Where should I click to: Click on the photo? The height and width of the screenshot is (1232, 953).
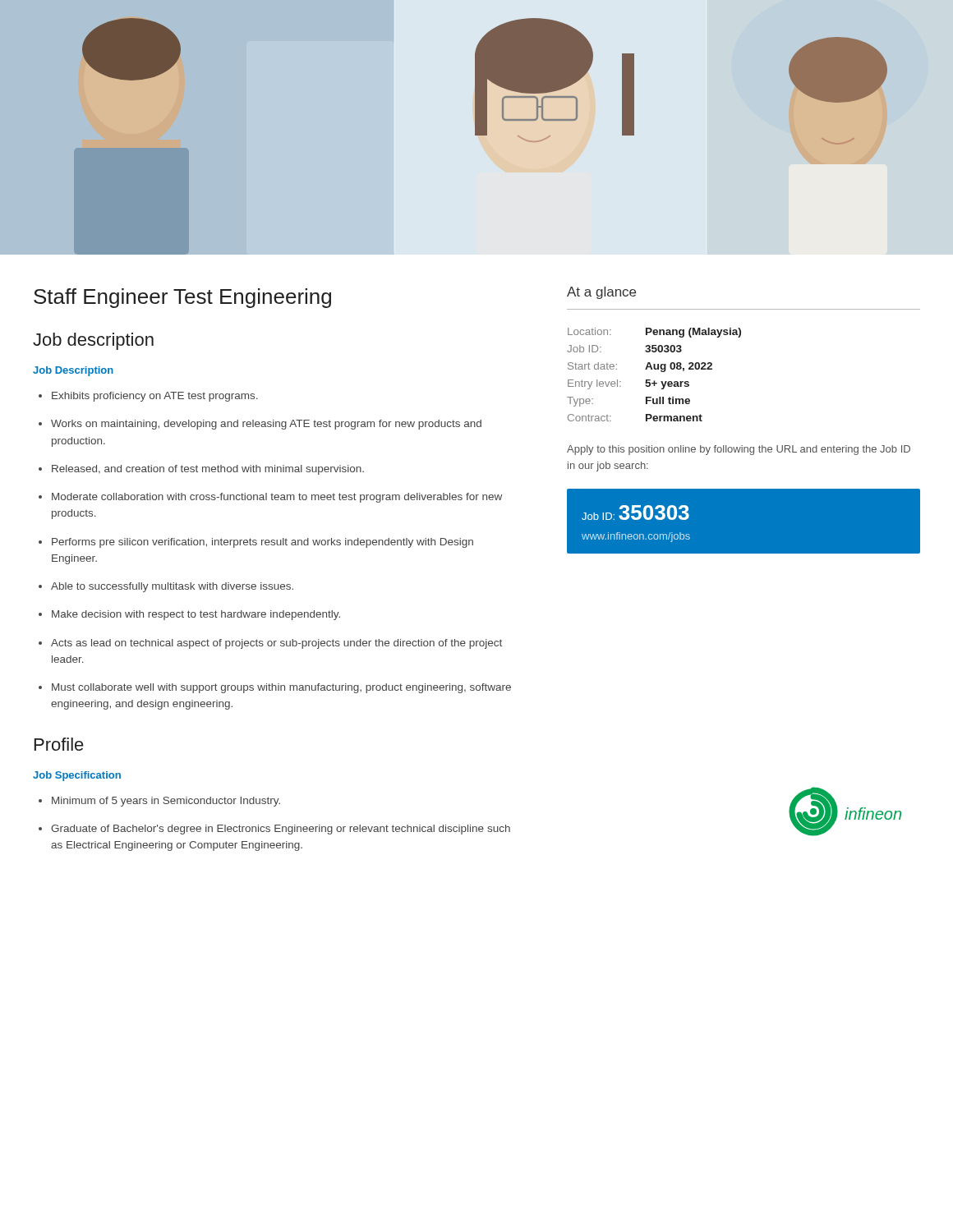coord(476,127)
